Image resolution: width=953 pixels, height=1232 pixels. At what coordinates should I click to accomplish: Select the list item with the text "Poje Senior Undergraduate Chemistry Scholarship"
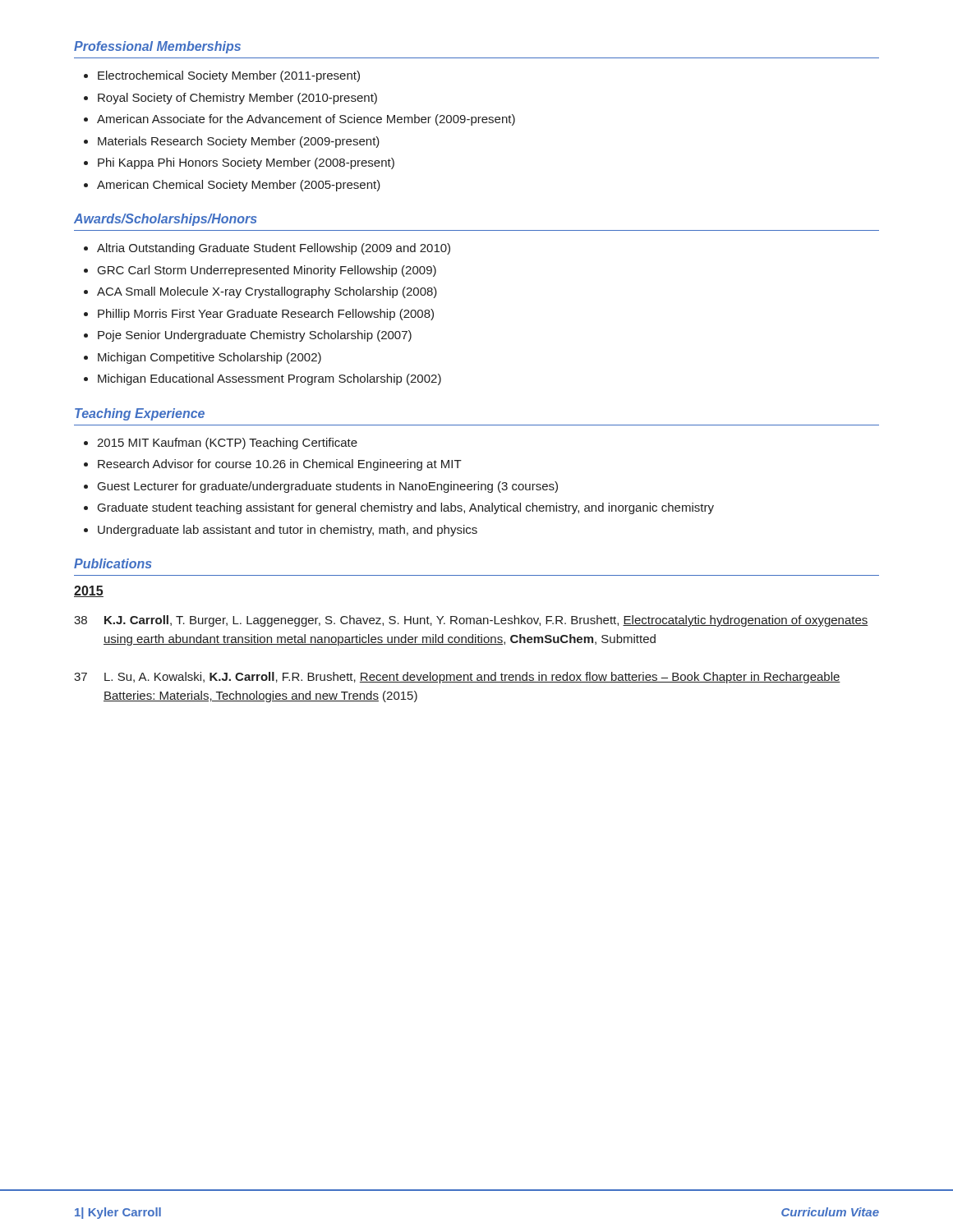point(254,335)
